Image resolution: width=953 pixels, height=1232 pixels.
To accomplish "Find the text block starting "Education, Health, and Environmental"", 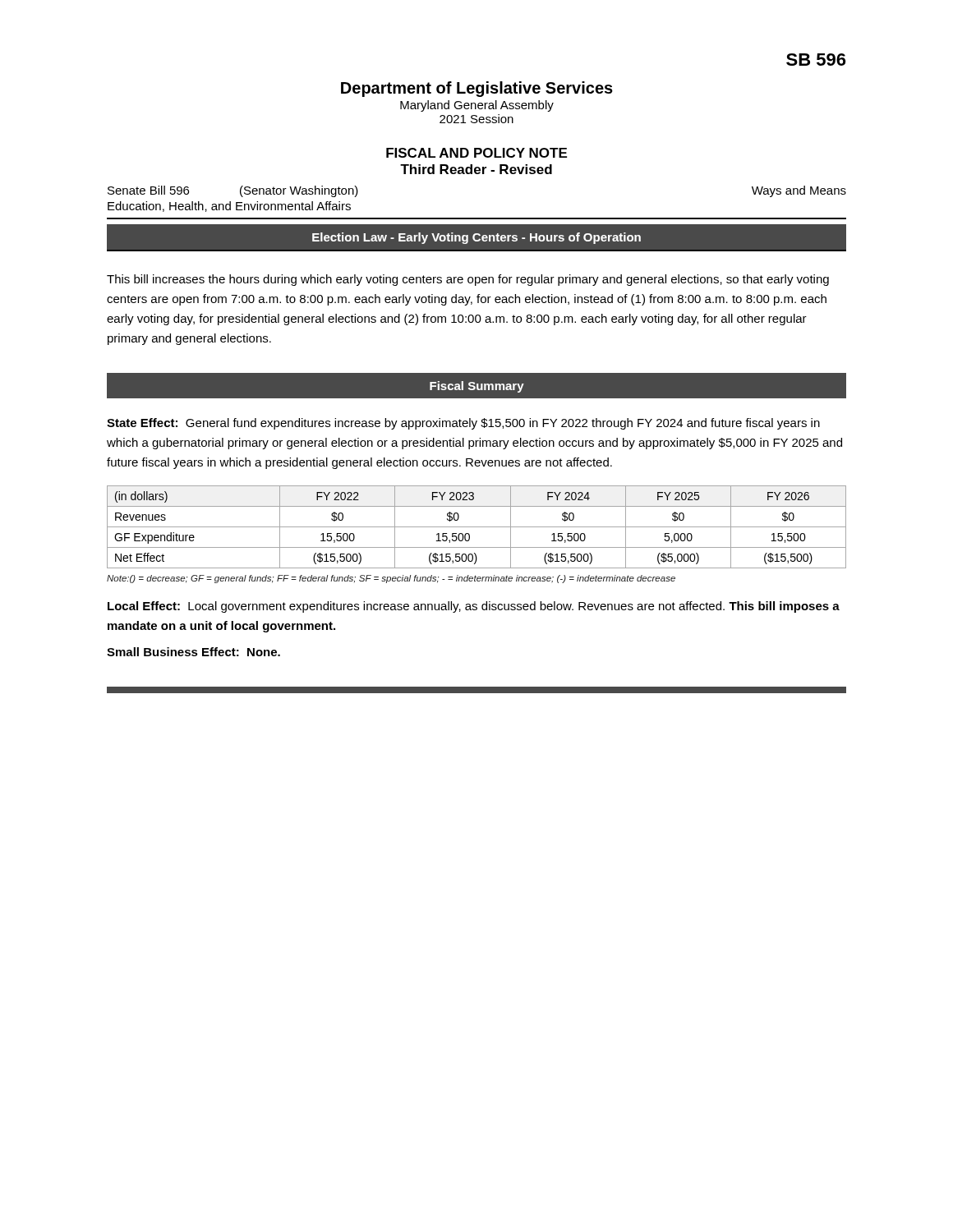I will [x=229, y=206].
